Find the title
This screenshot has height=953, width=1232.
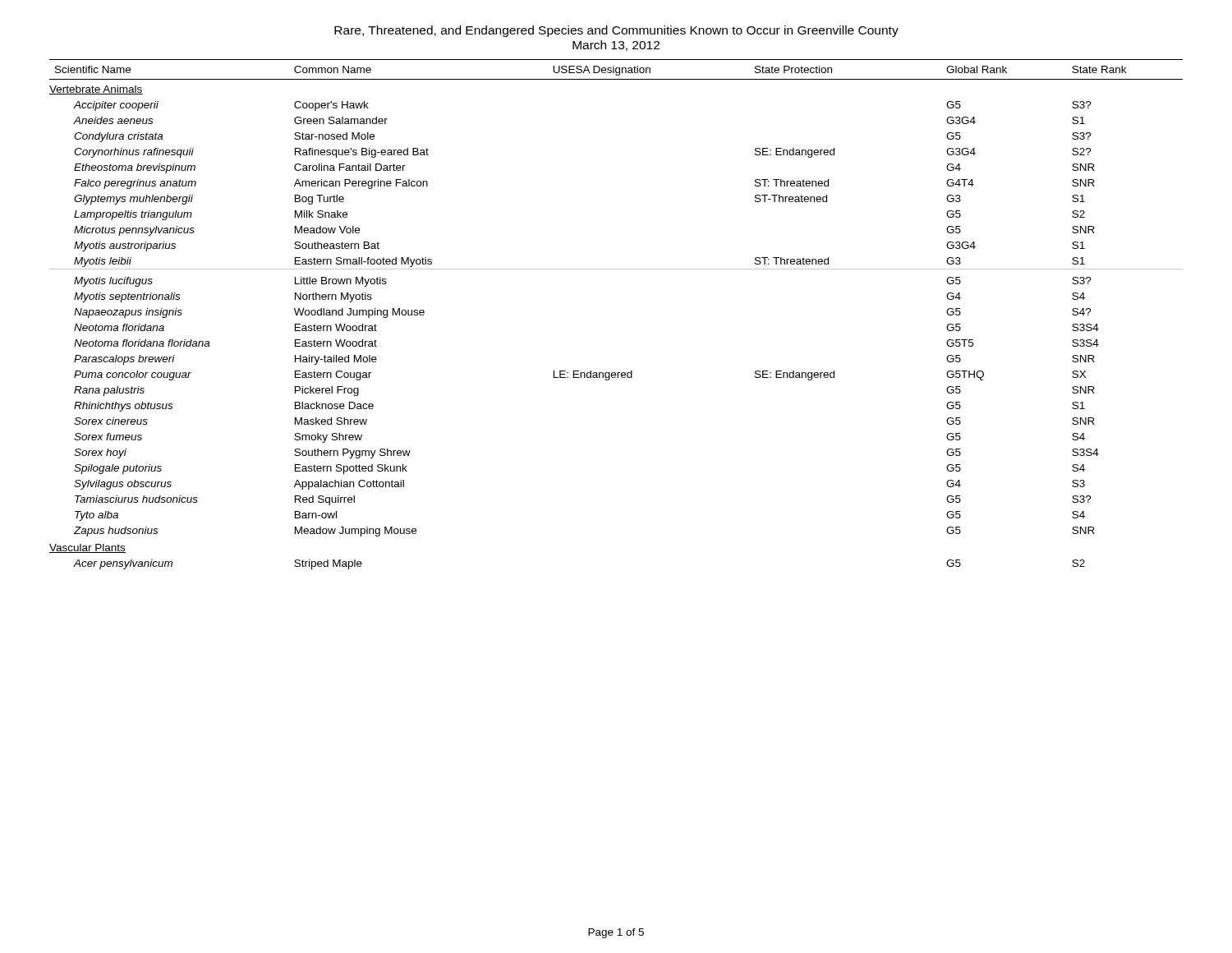[x=616, y=38]
